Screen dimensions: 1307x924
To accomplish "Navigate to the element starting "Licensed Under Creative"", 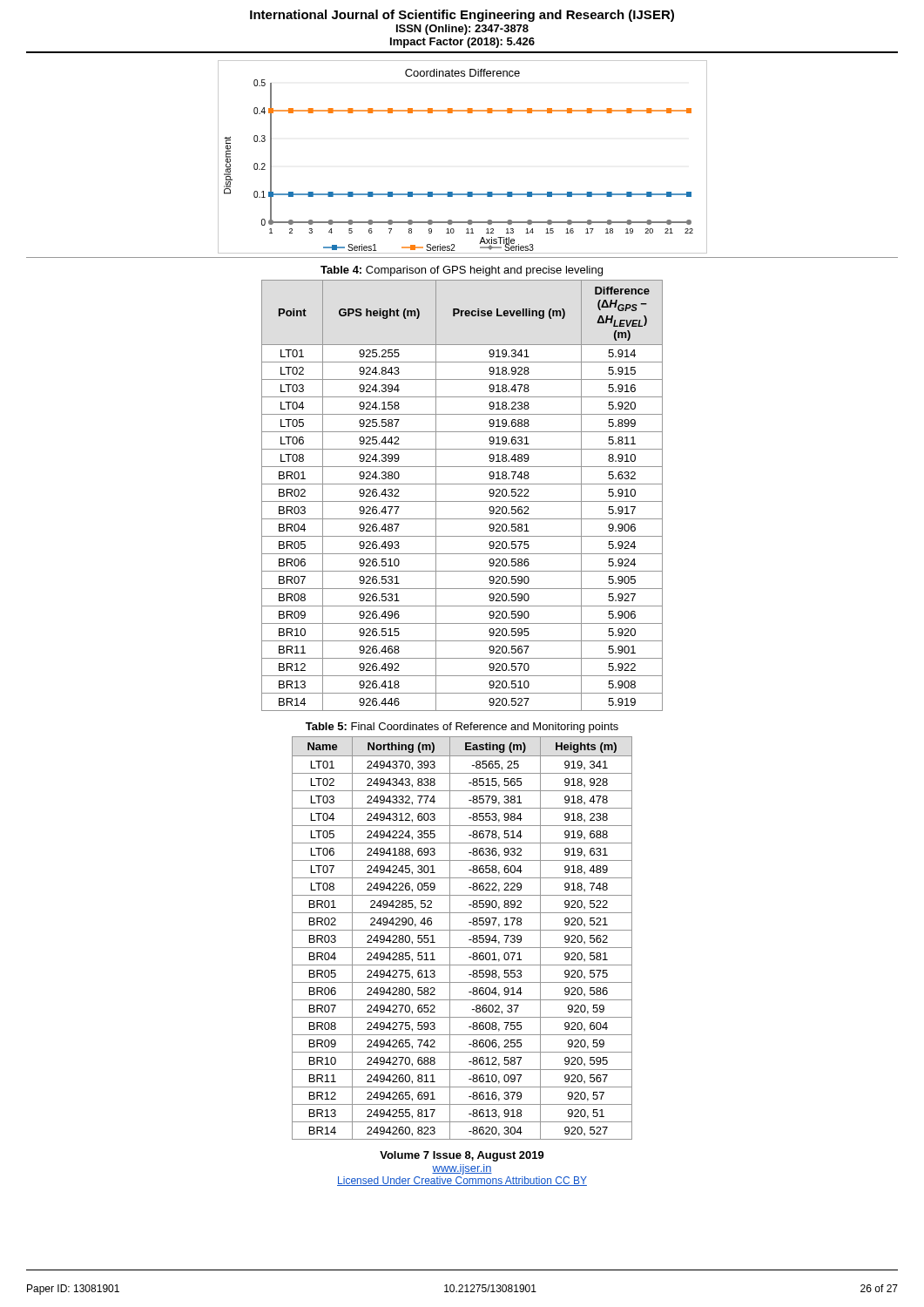I will [x=462, y=1181].
